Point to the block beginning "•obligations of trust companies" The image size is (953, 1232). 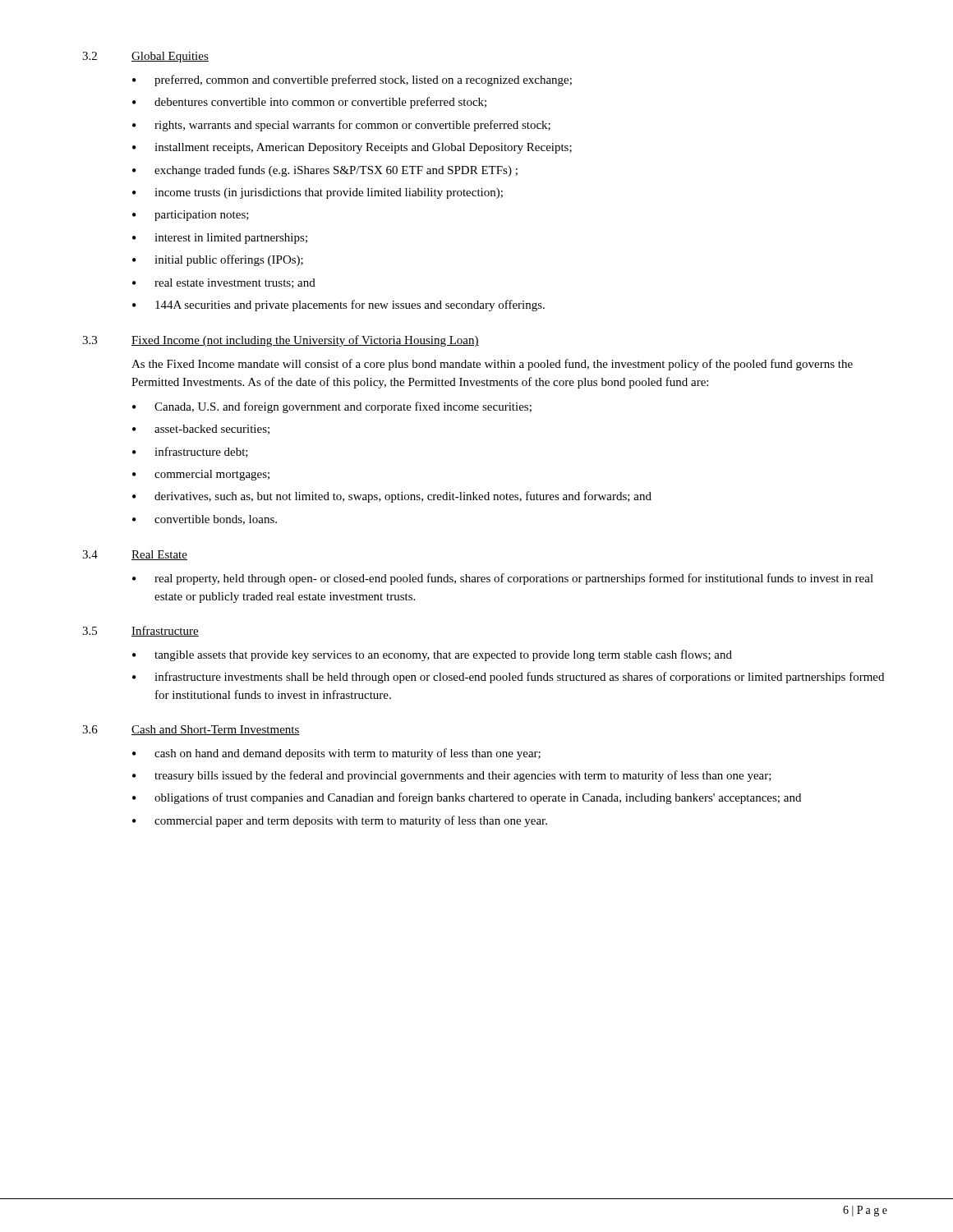509,799
